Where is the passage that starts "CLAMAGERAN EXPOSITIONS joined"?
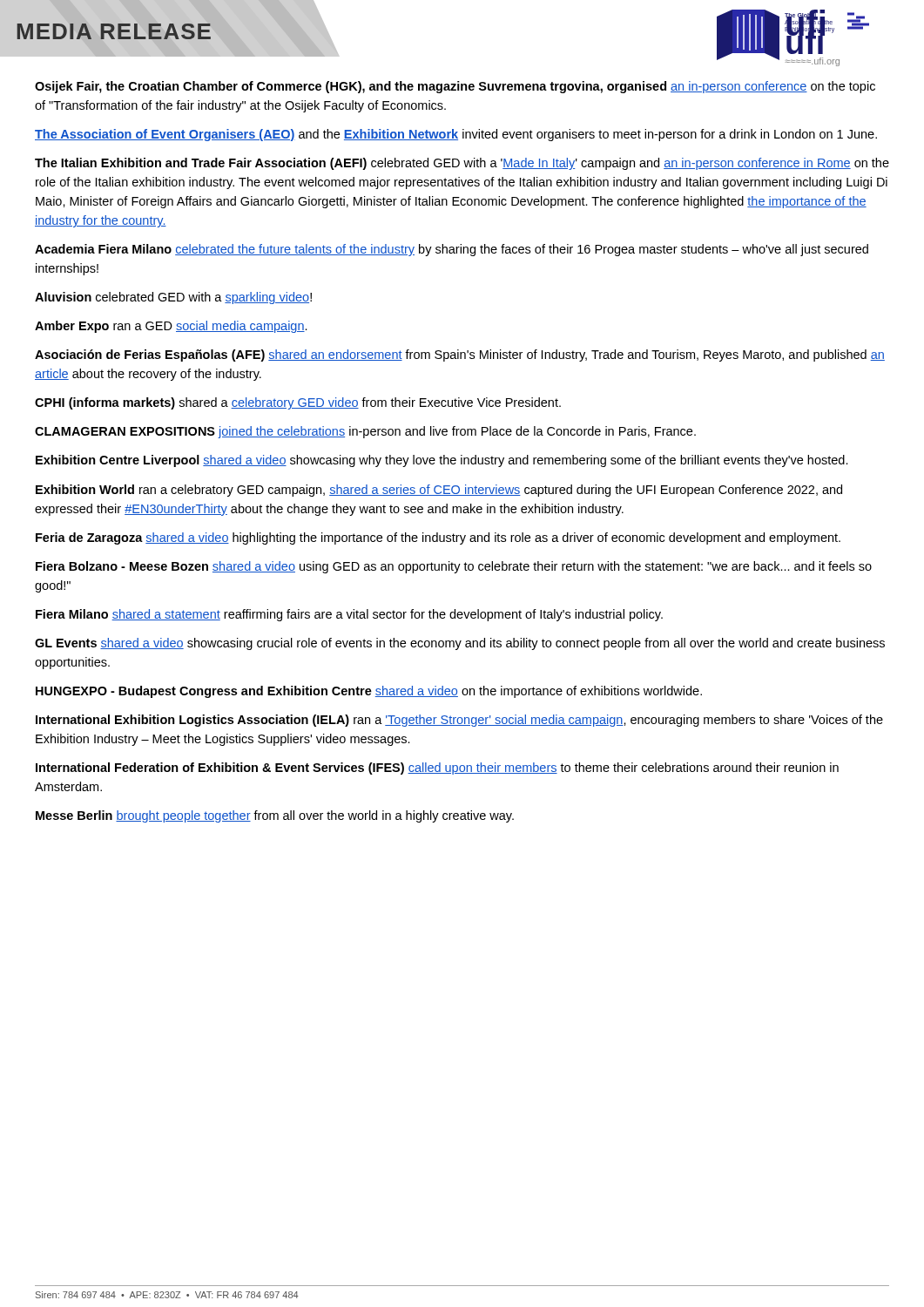The height and width of the screenshot is (1307, 924). (366, 432)
